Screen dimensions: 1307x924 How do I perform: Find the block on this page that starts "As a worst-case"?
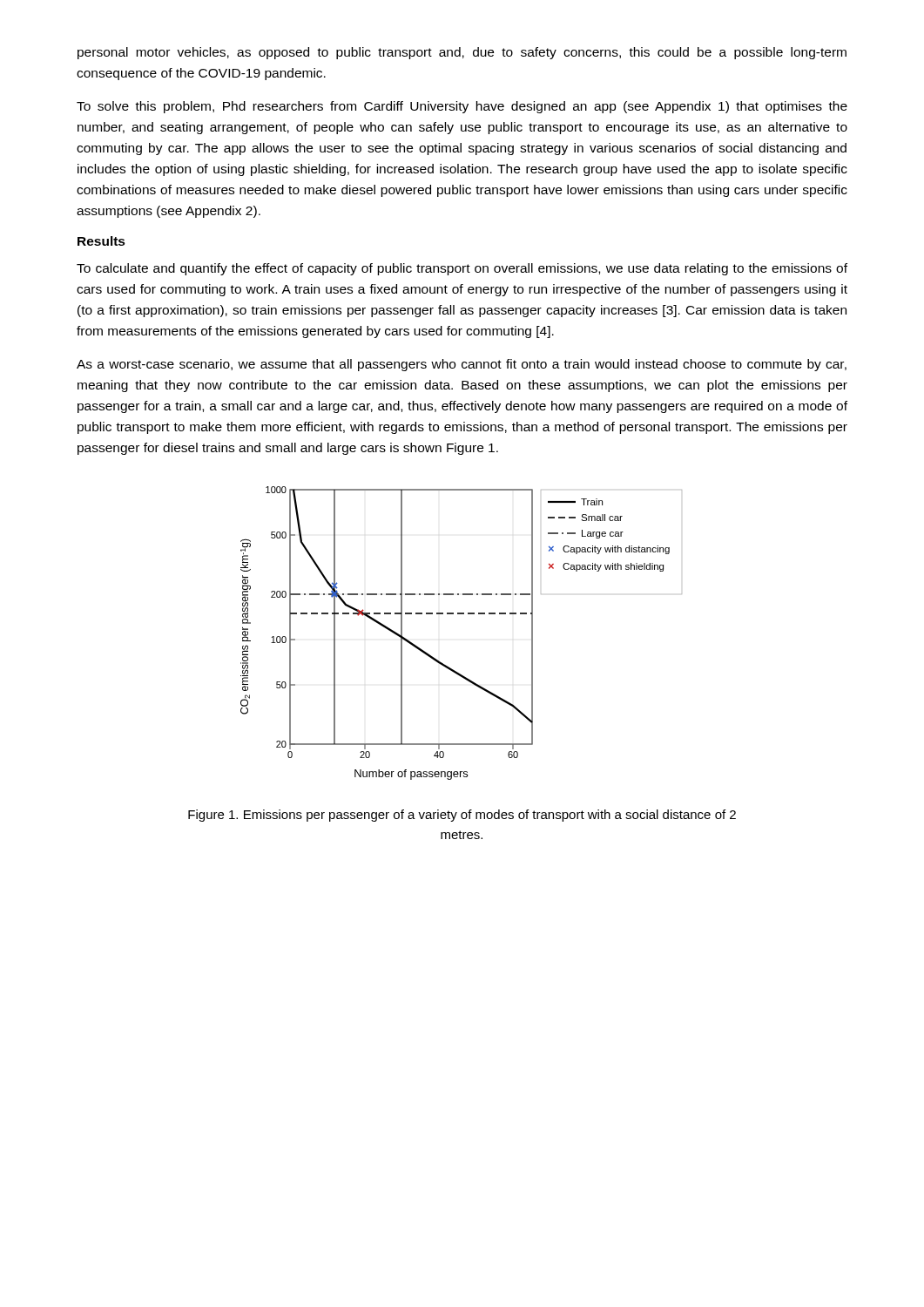[462, 406]
